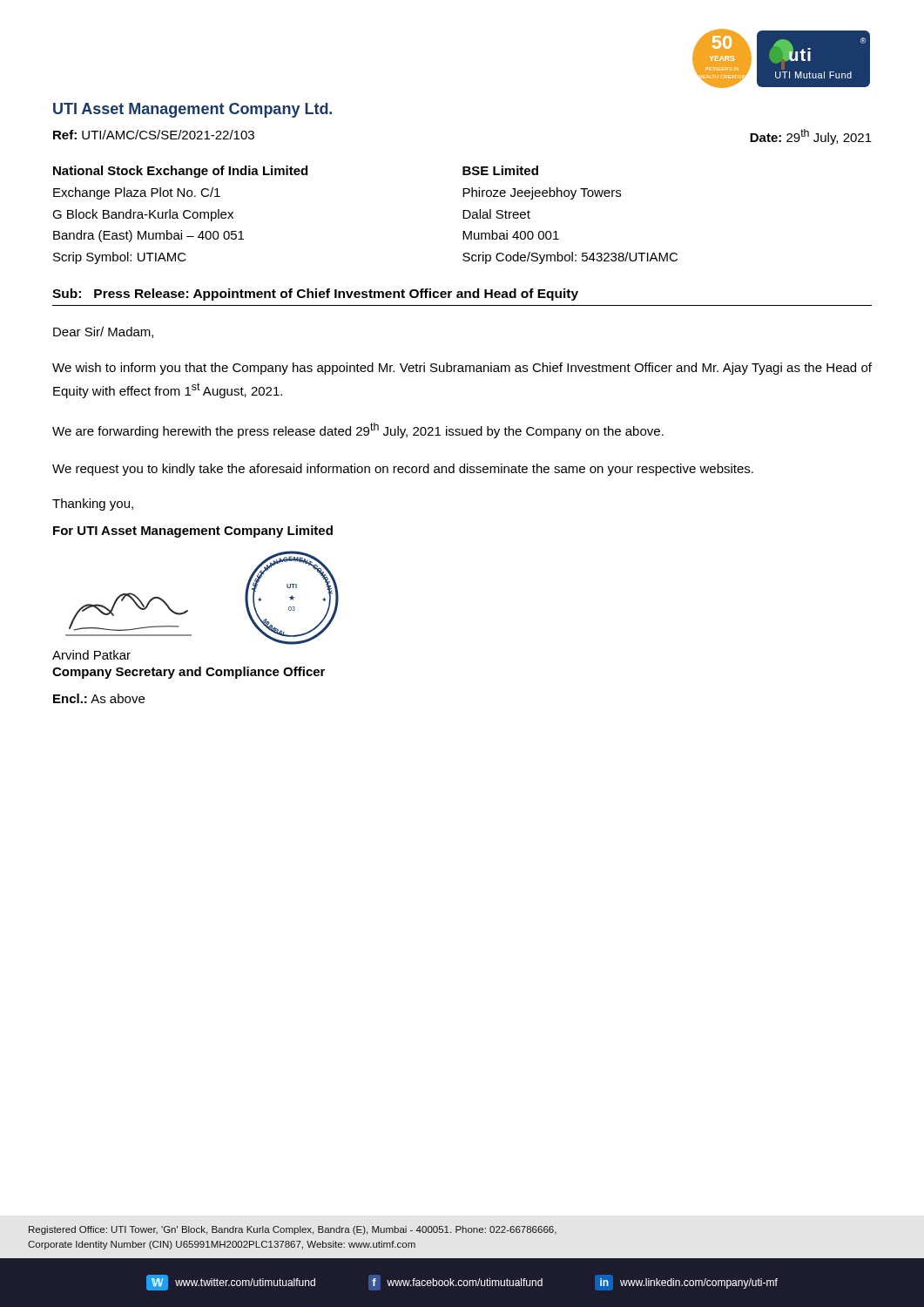Find the logo

(780, 61)
